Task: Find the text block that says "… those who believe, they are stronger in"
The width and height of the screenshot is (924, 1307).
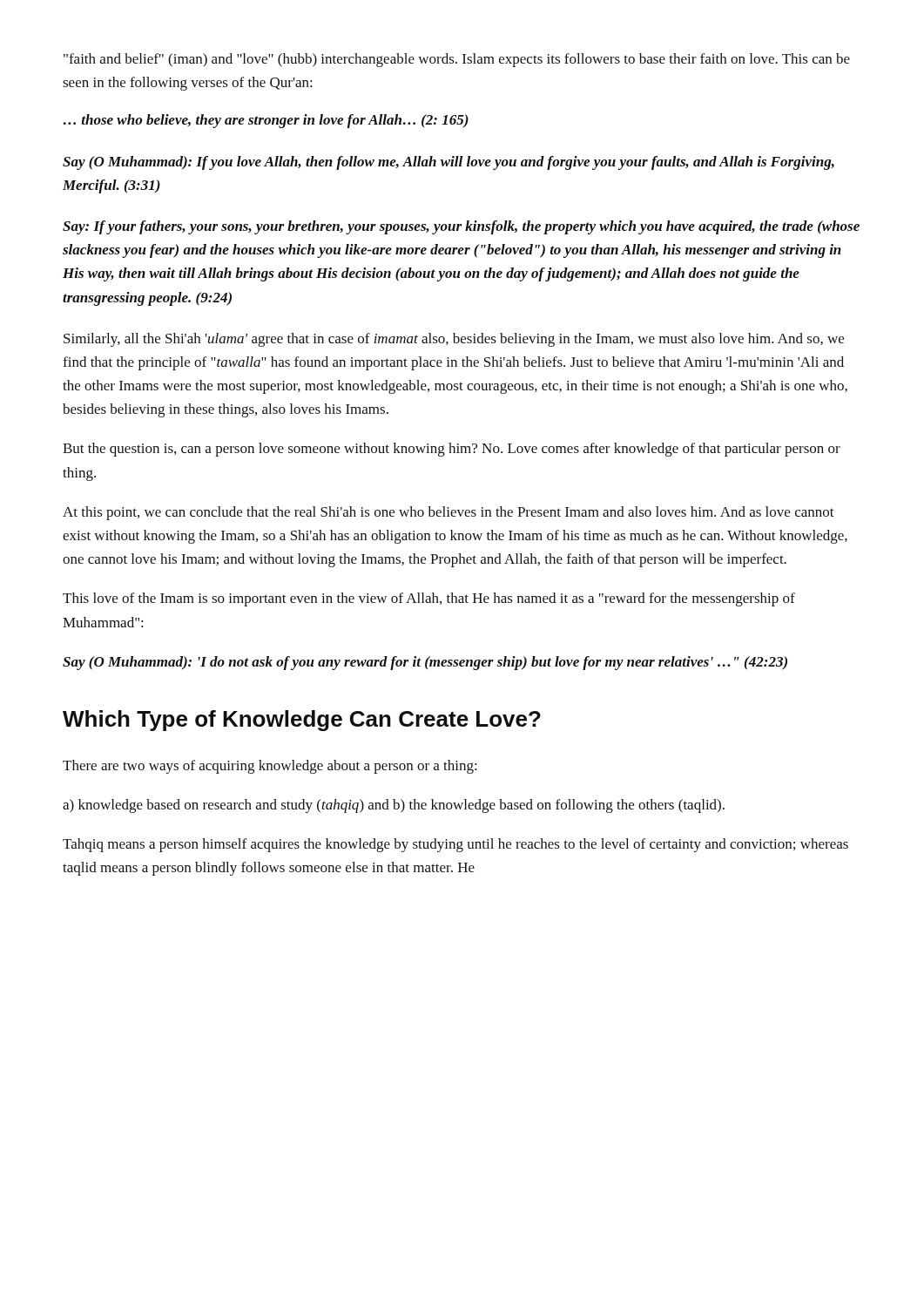Action: (266, 120)
